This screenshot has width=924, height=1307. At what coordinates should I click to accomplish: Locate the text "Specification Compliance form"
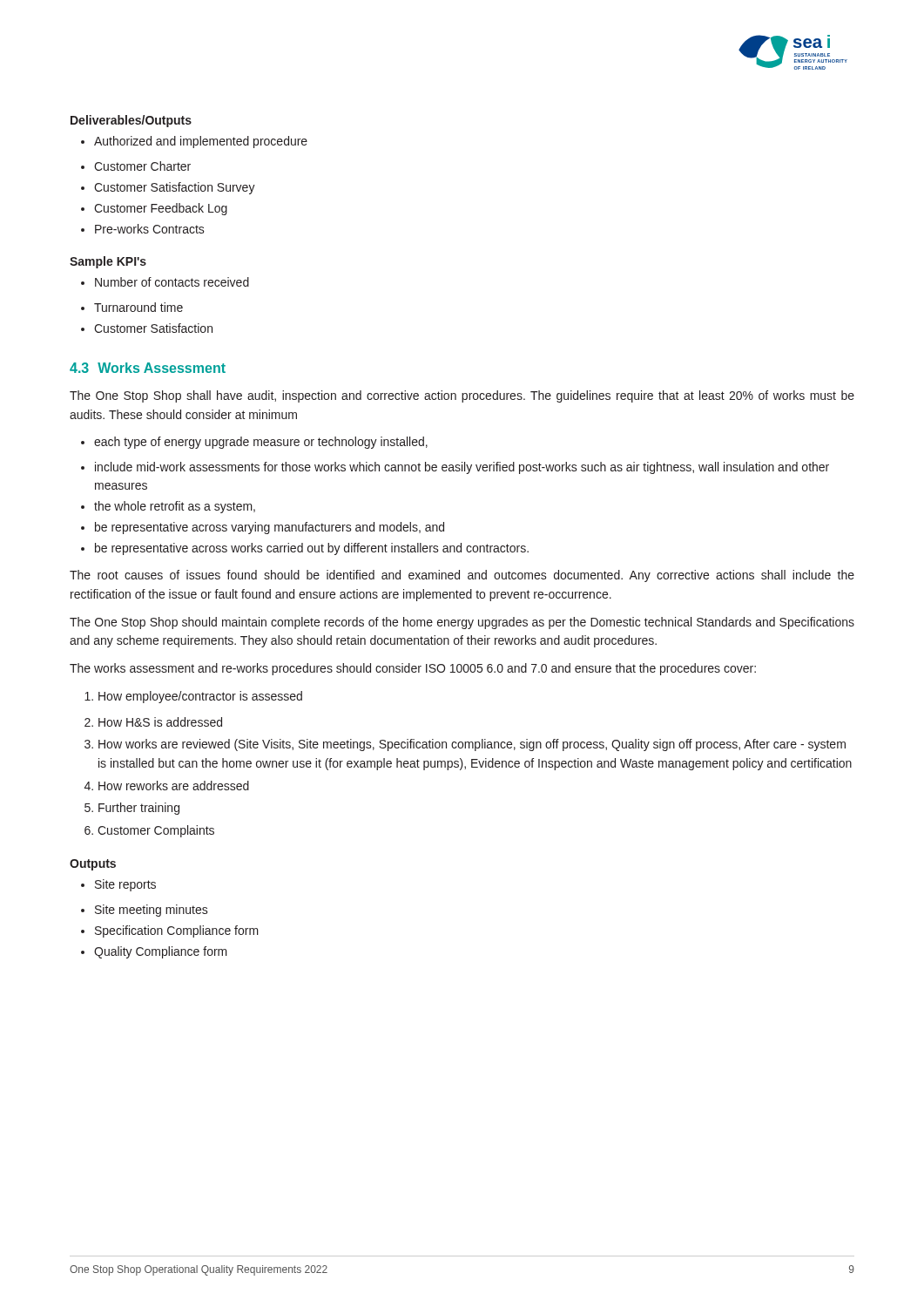click(170, 931)
